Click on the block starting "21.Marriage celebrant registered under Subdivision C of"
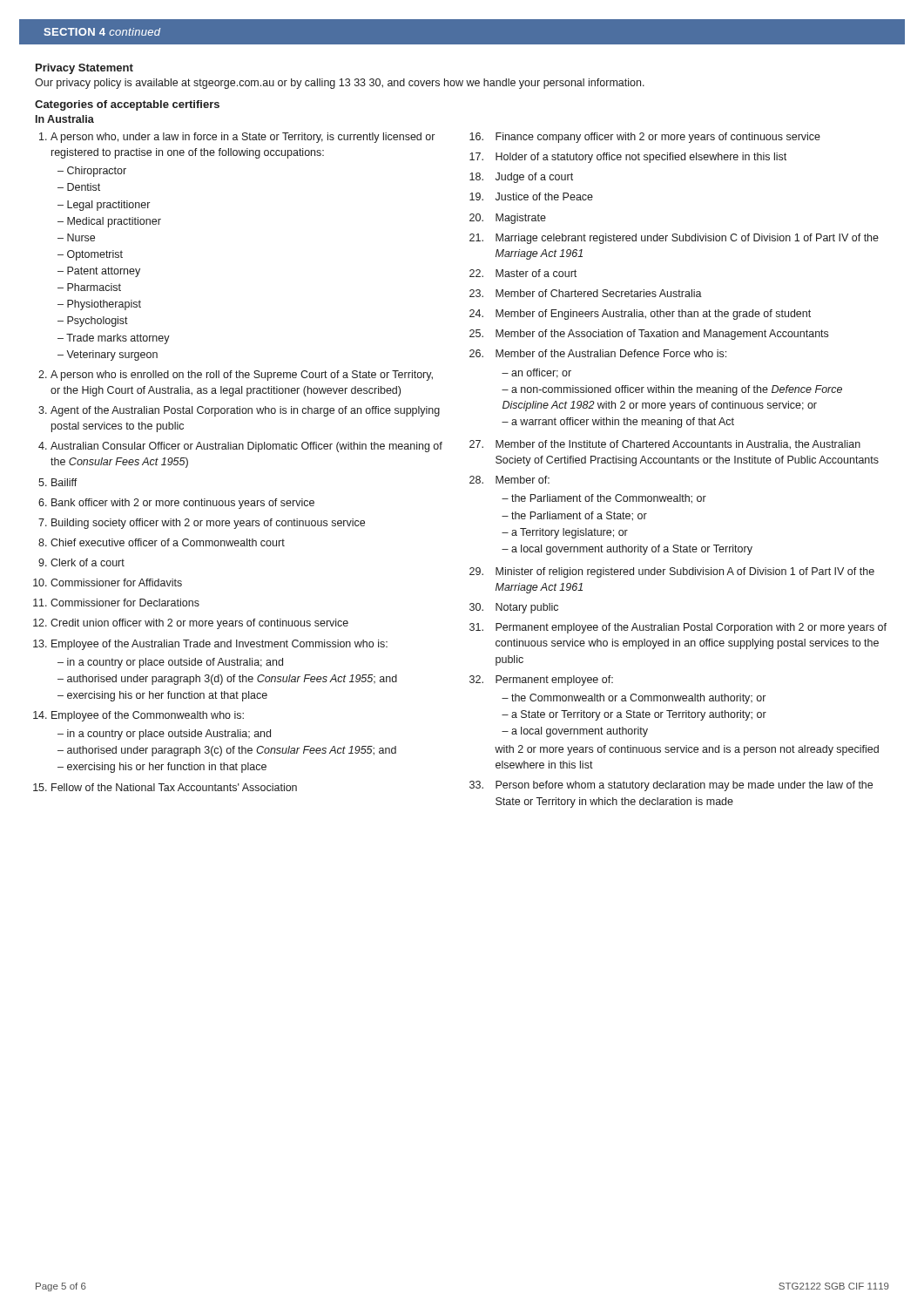 [x=679, y=246]
